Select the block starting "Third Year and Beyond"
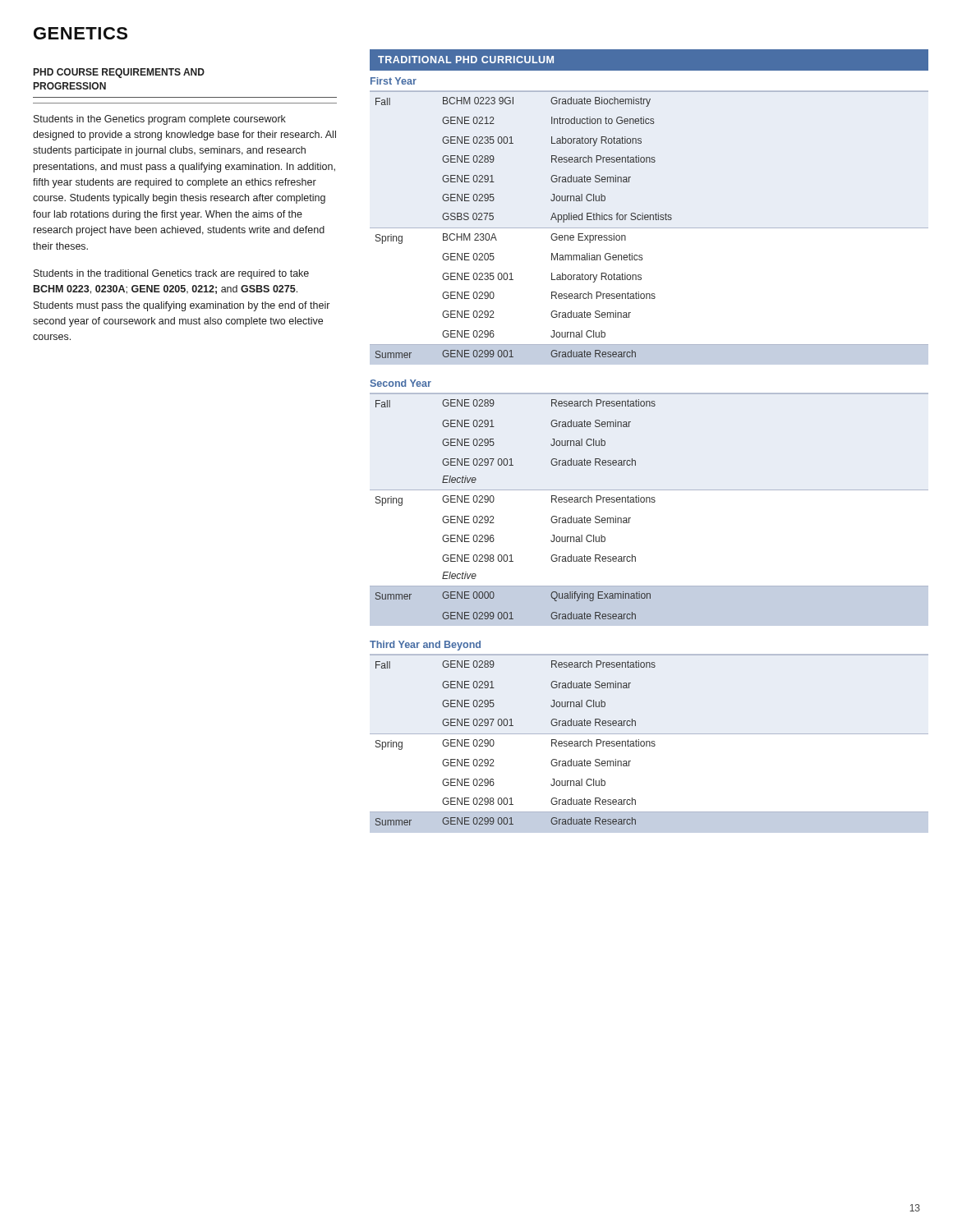 [x=426, y=645]
